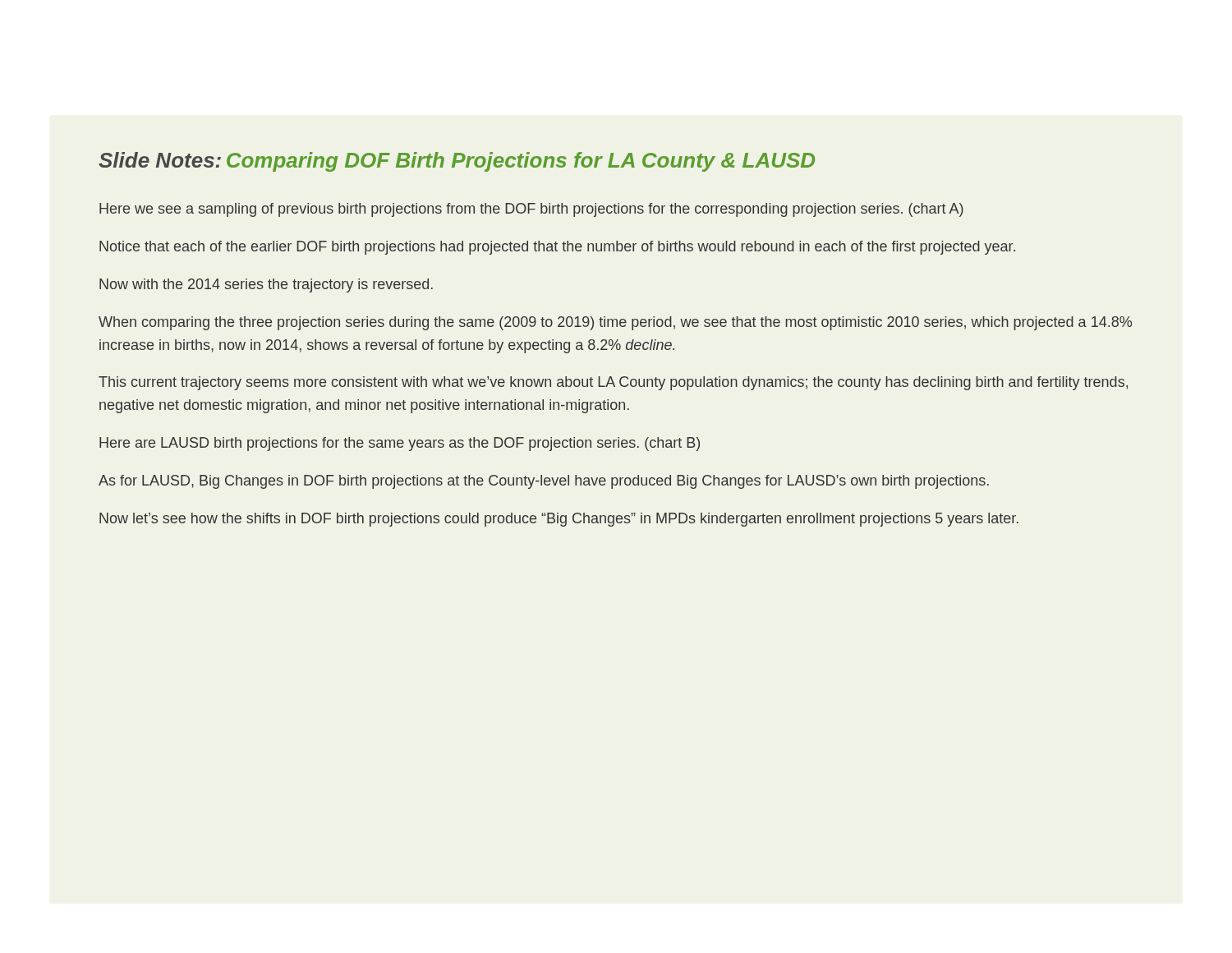Point to the block beginning "Now let’s see how the shifts in"
The width and height of the screenshot is (1232, 953).
[559, 518]
